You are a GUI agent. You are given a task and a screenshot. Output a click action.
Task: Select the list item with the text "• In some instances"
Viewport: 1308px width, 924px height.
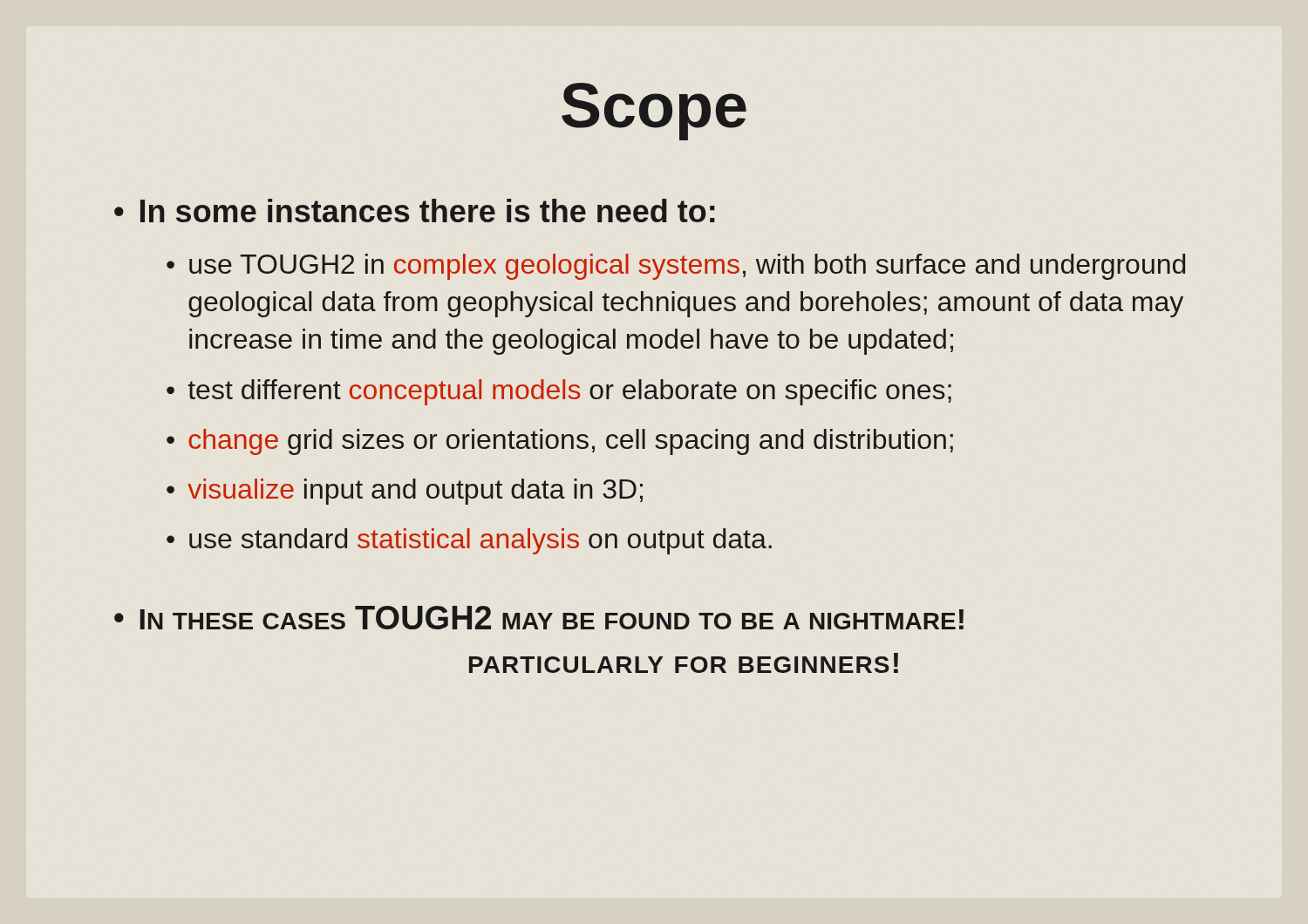tap(415, 212)
